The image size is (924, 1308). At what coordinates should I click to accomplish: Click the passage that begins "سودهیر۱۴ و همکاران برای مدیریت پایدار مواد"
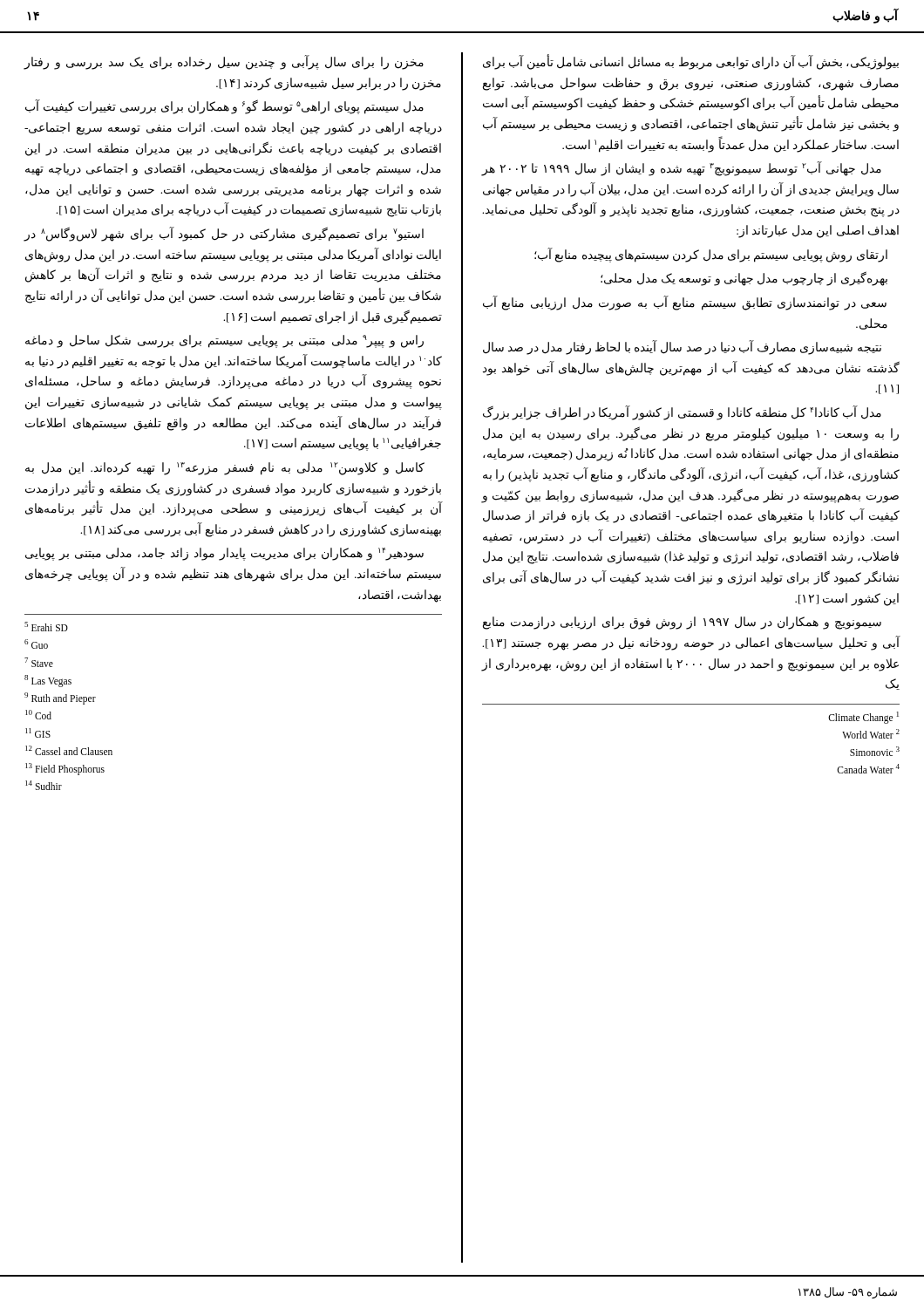point(233,574)
